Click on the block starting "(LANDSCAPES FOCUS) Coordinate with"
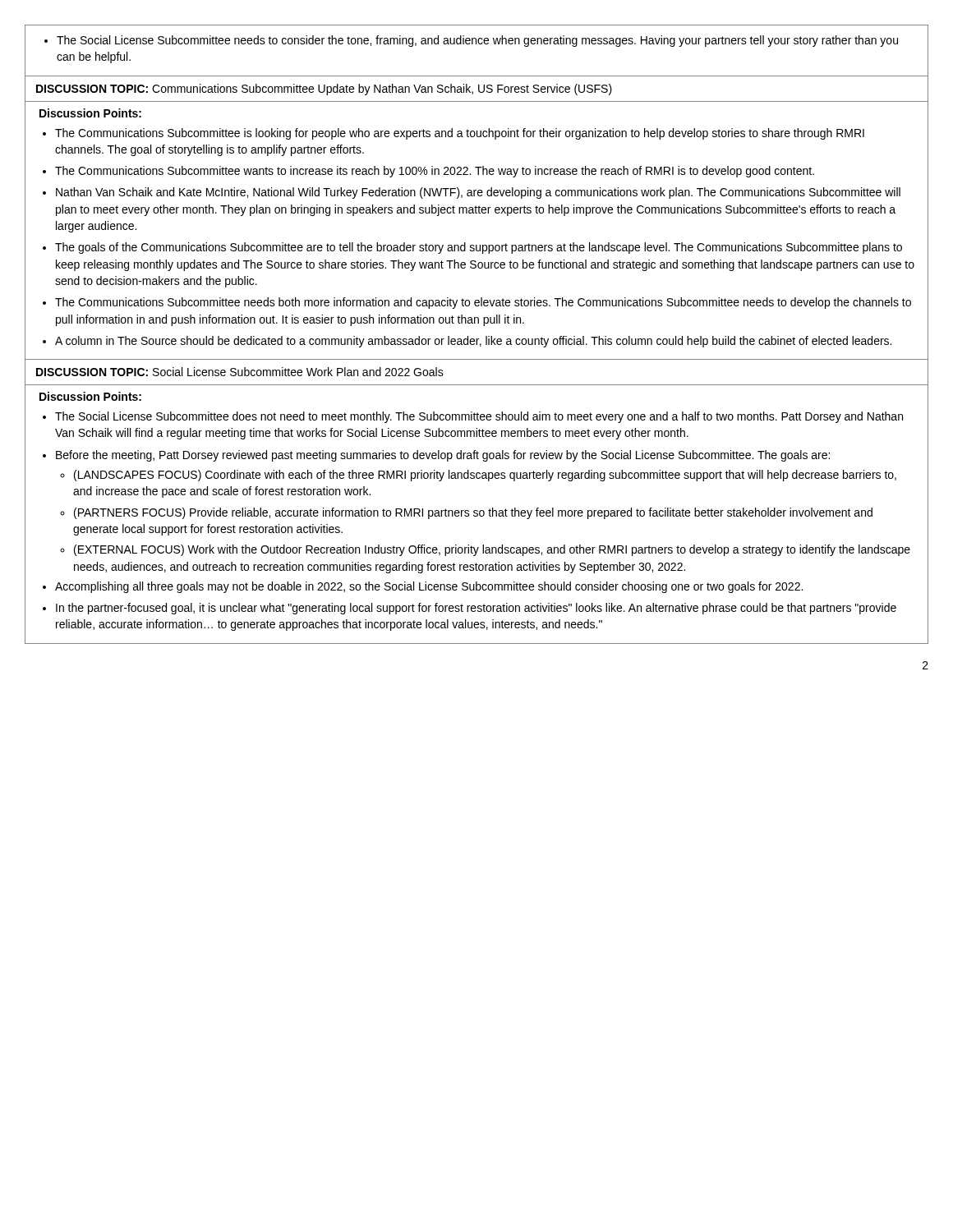 coord(485,483)
